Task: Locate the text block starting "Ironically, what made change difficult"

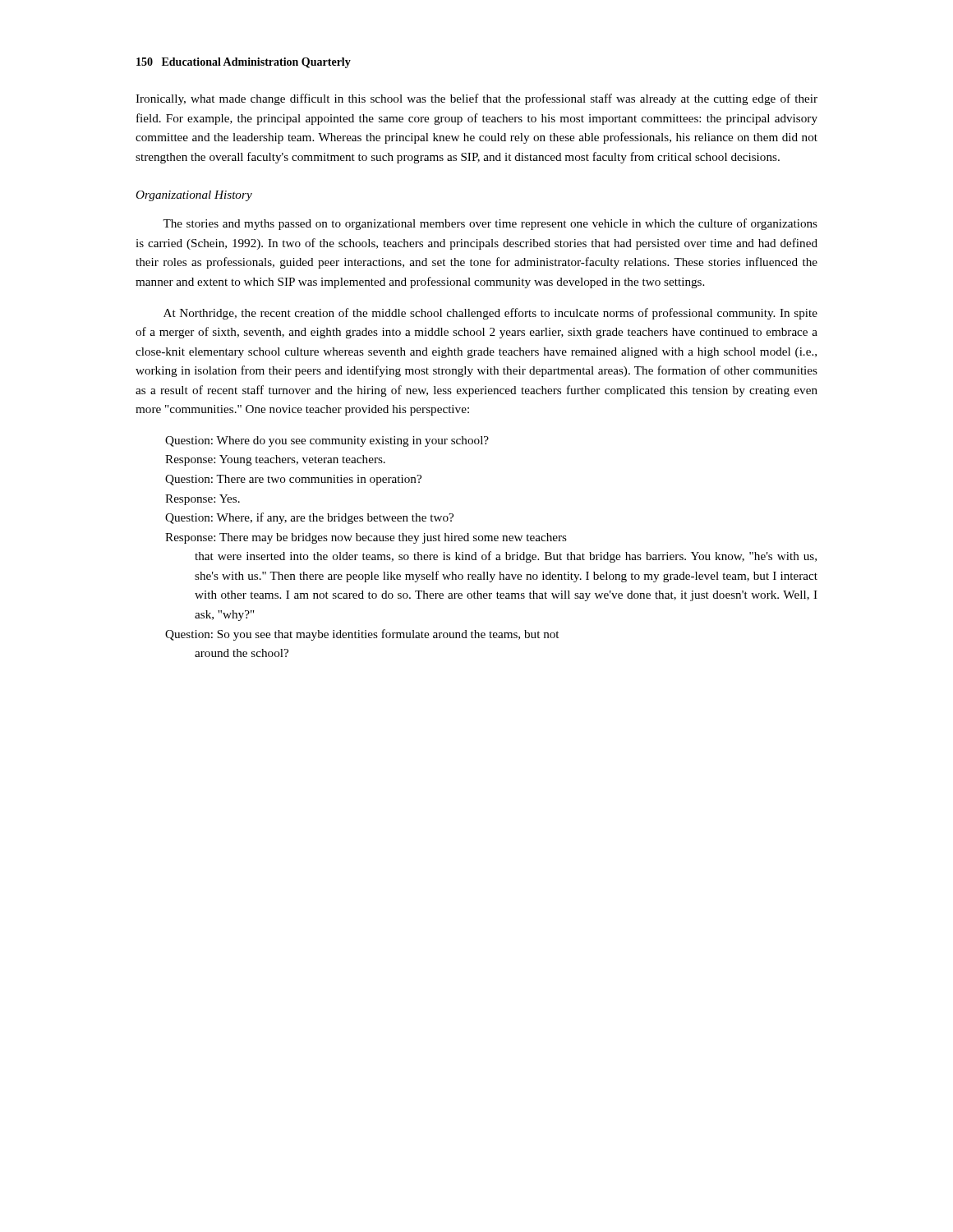Action: tap(476, 127)
